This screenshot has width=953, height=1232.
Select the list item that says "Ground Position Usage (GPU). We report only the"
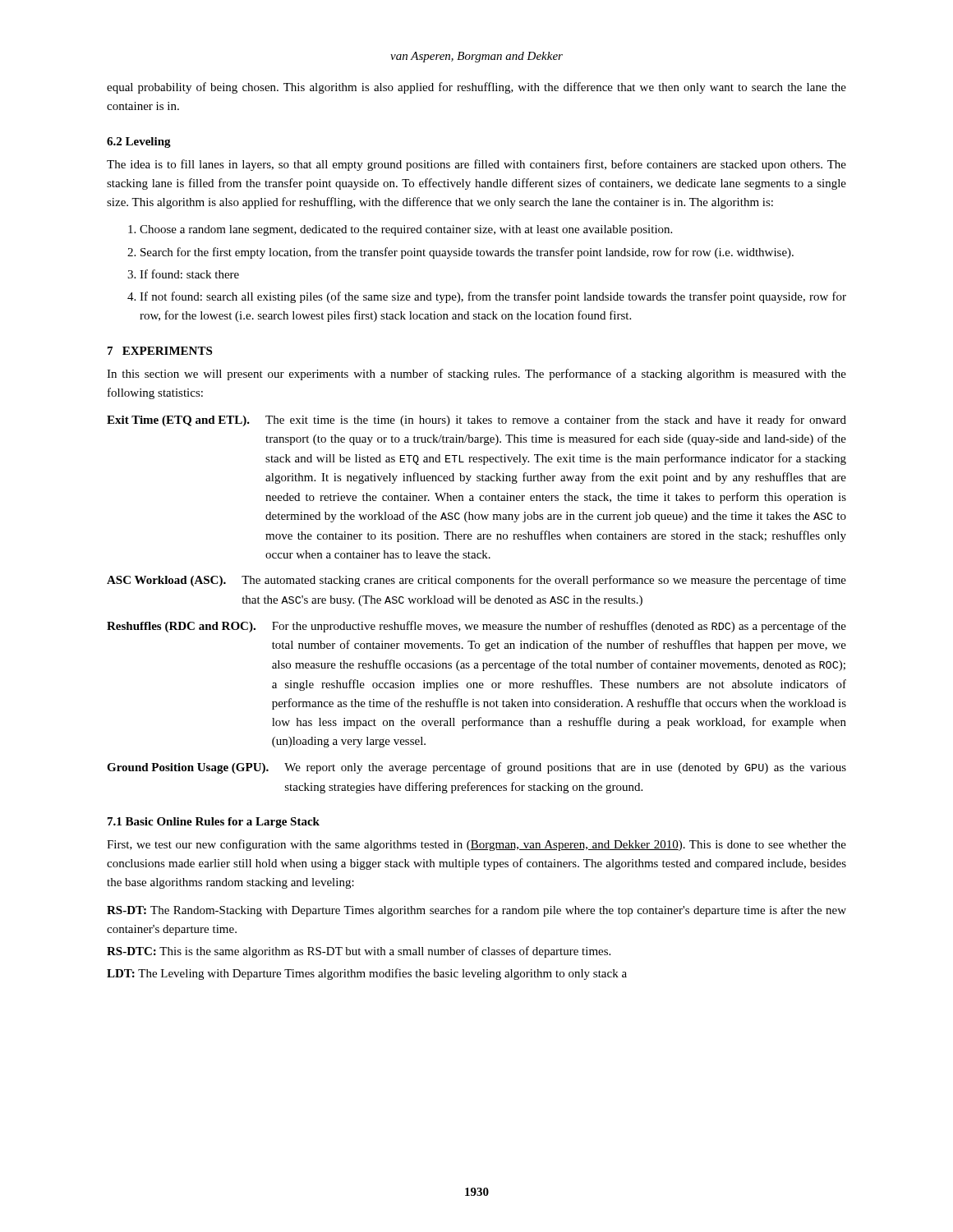(x=476, y=777)
